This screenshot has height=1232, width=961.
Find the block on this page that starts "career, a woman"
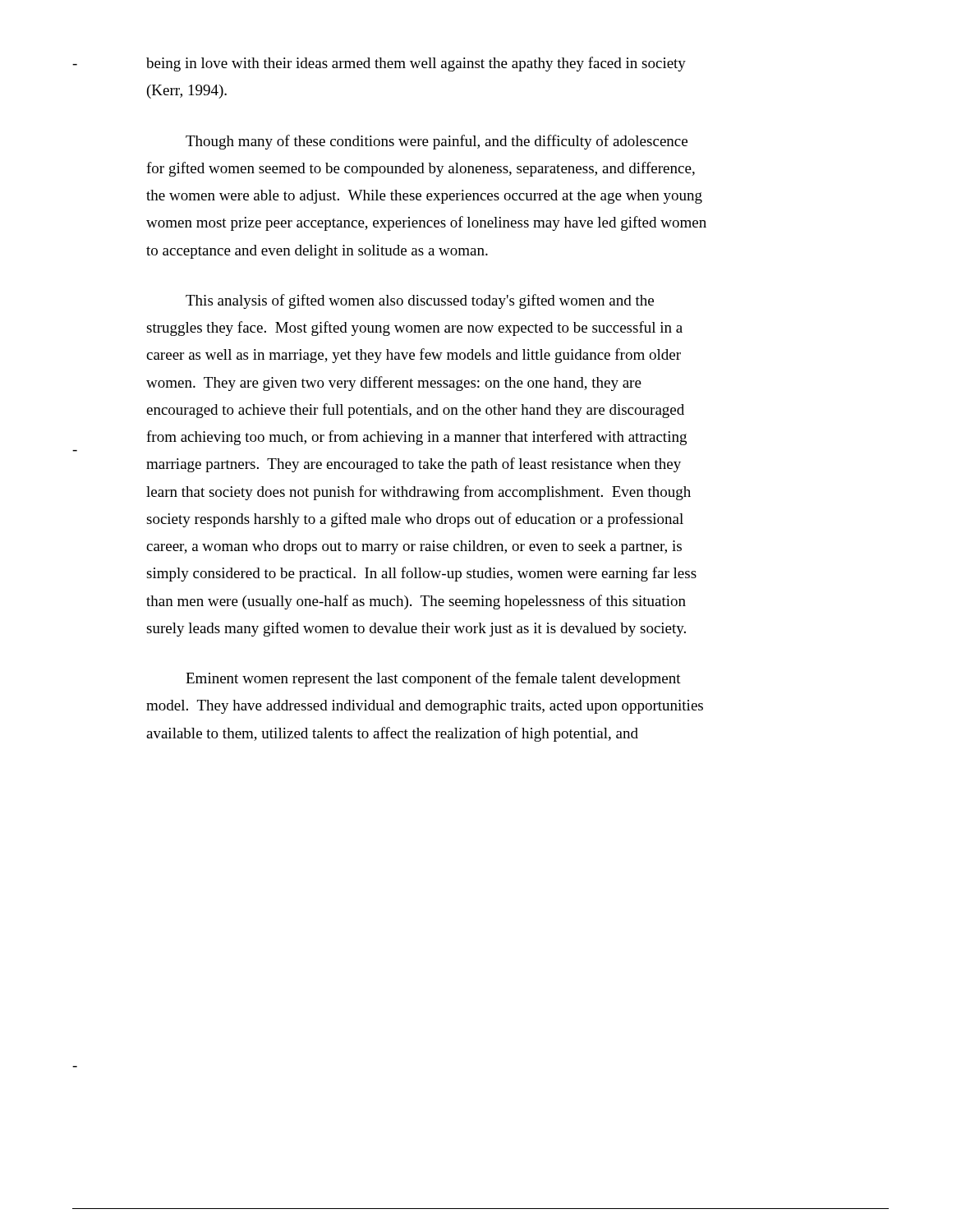[x=414, y=546]
